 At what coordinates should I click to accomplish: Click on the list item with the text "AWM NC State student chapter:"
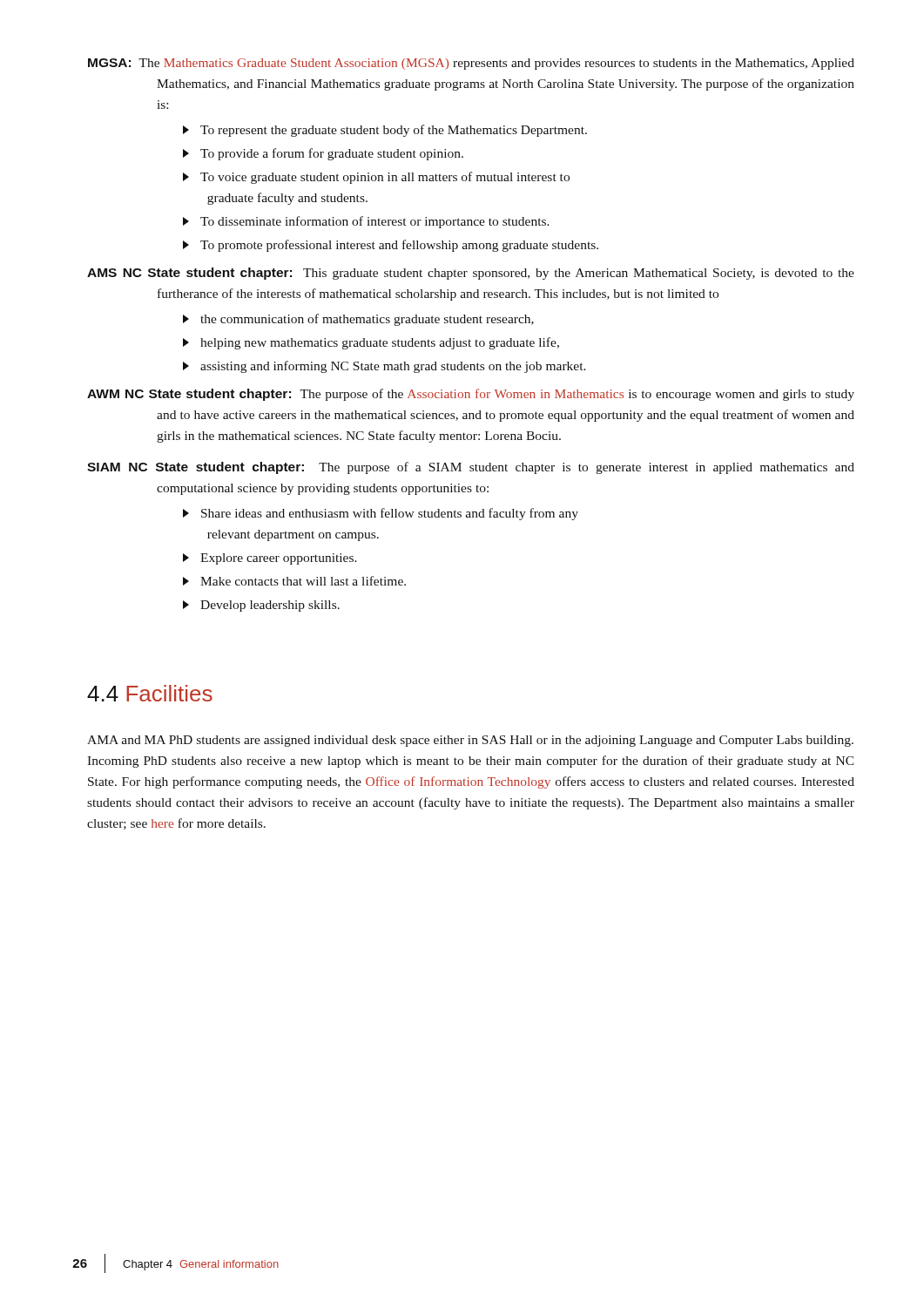point(471,415)
